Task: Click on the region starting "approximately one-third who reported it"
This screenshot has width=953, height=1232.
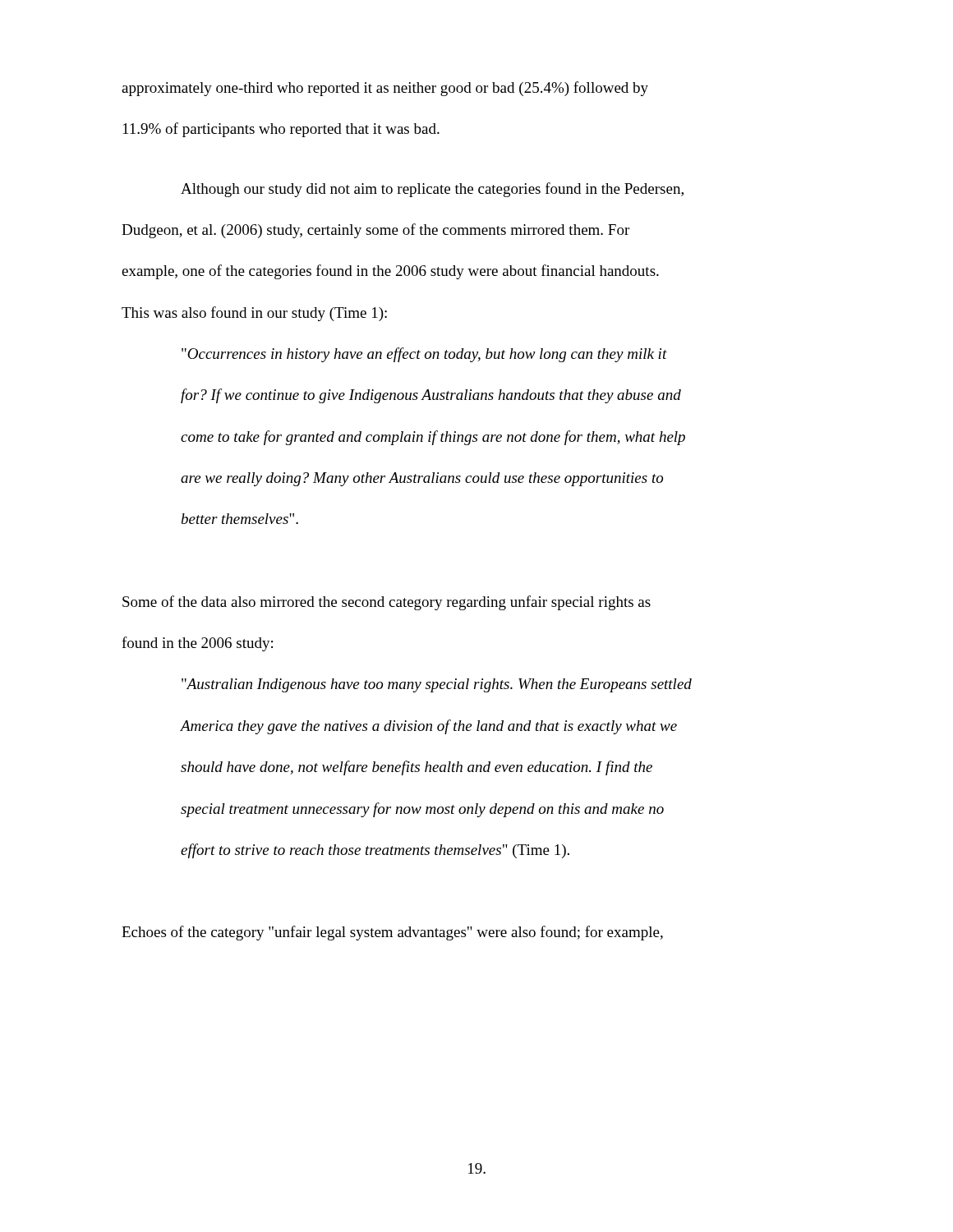Action: click(385, 89)
